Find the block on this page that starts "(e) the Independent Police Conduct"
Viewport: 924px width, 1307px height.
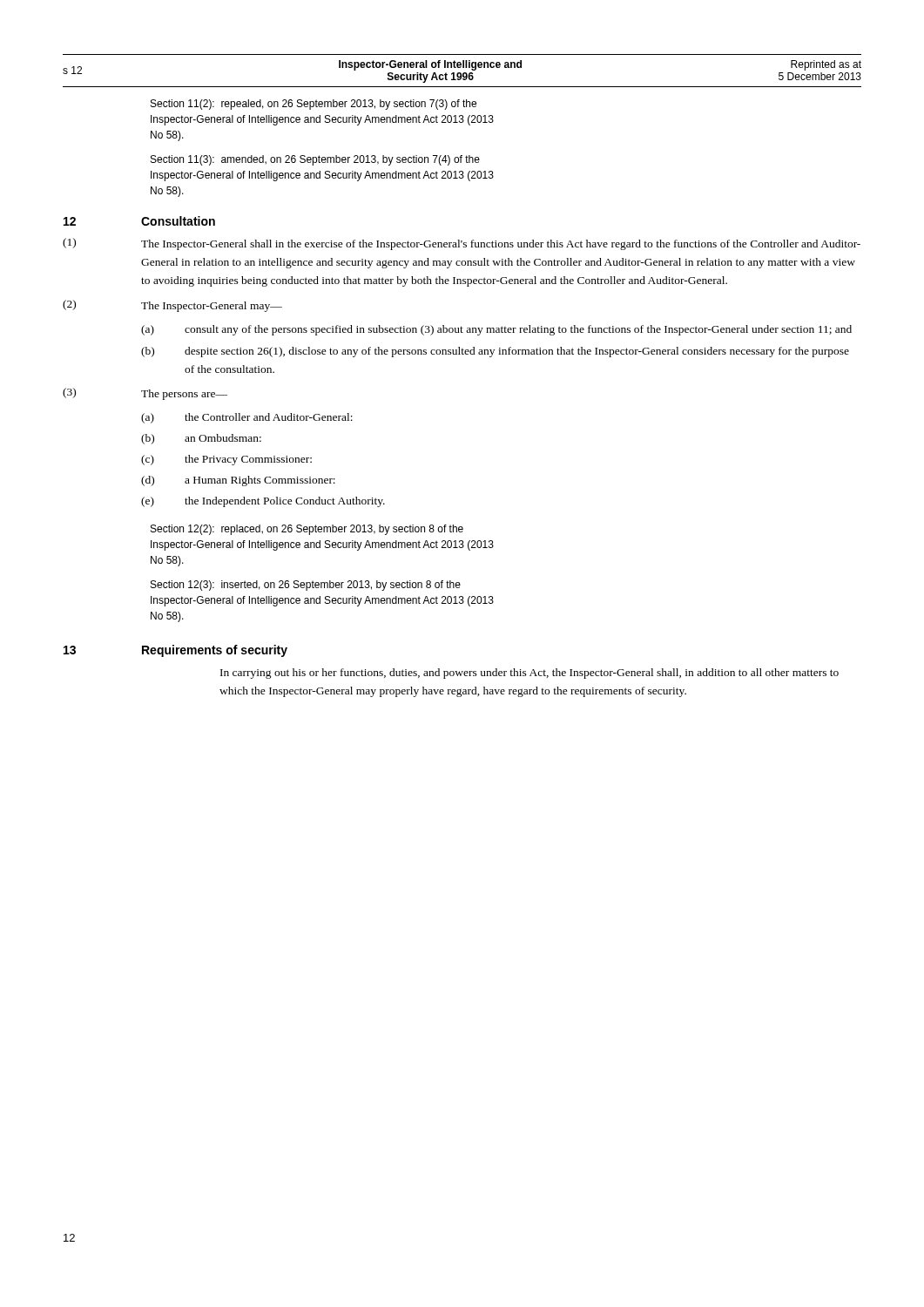263,502
